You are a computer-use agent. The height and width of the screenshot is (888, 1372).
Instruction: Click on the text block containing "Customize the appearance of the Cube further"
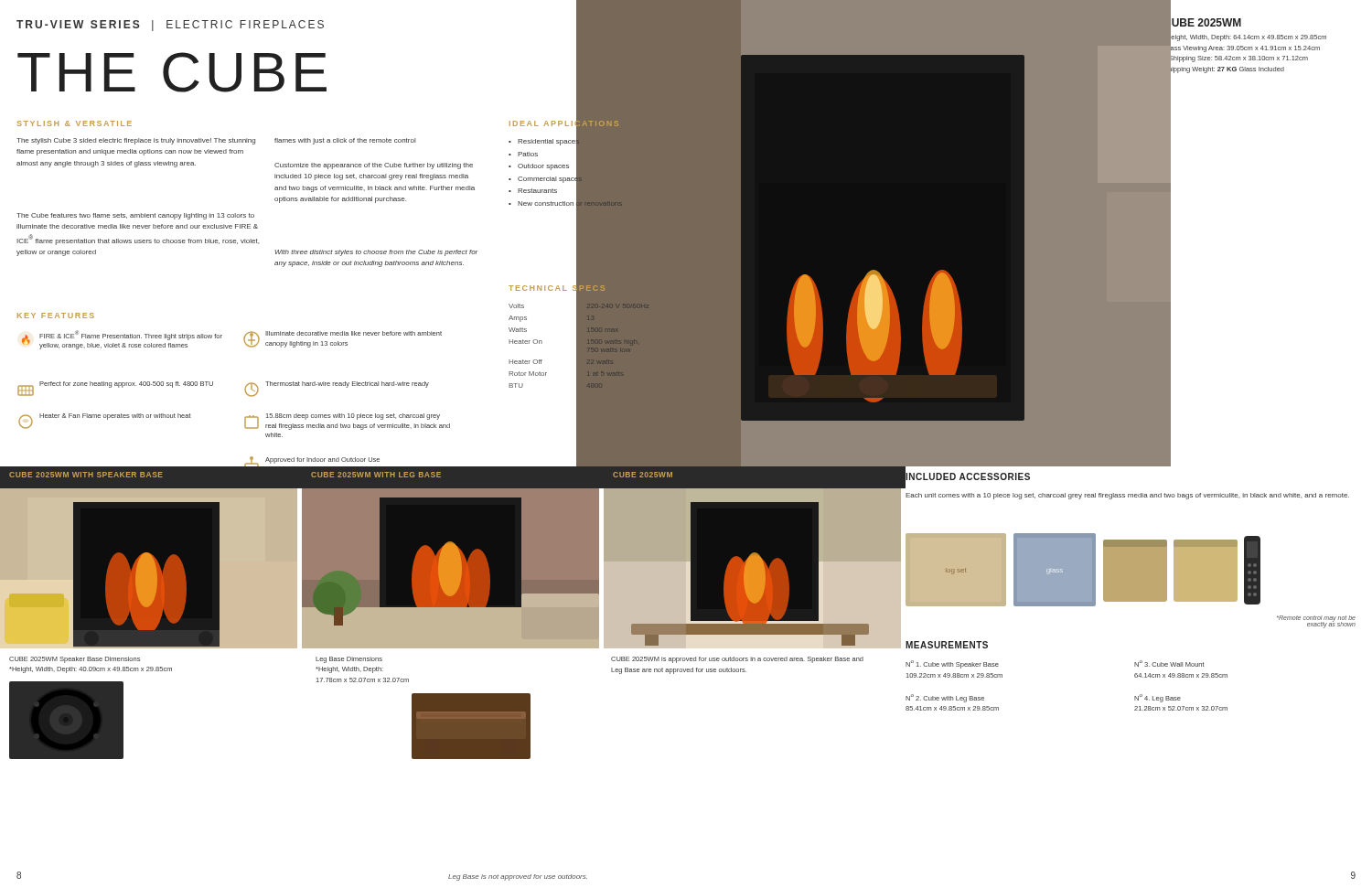click(x=375, y=182)
